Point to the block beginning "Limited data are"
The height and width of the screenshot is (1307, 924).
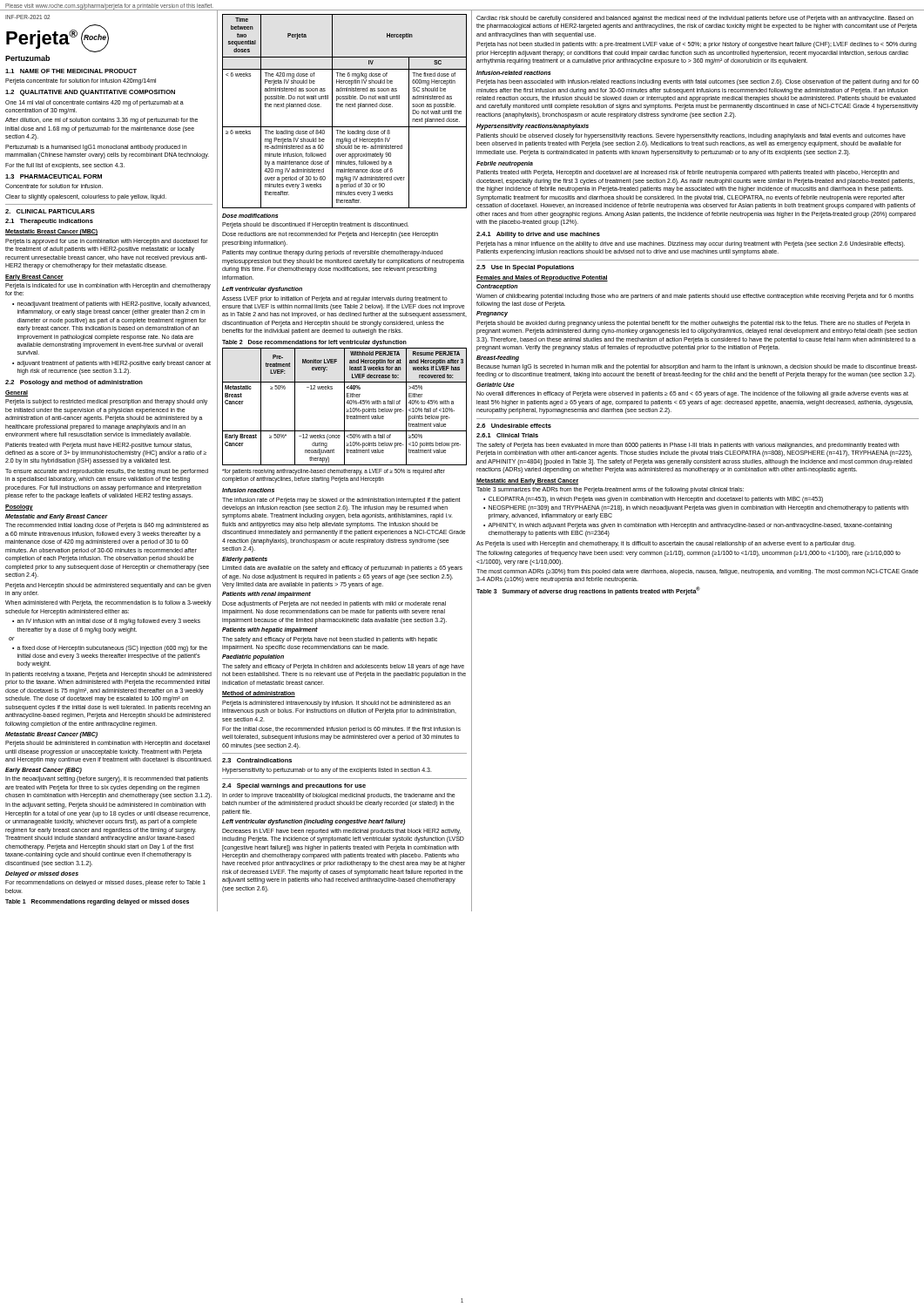pos(342,576)
